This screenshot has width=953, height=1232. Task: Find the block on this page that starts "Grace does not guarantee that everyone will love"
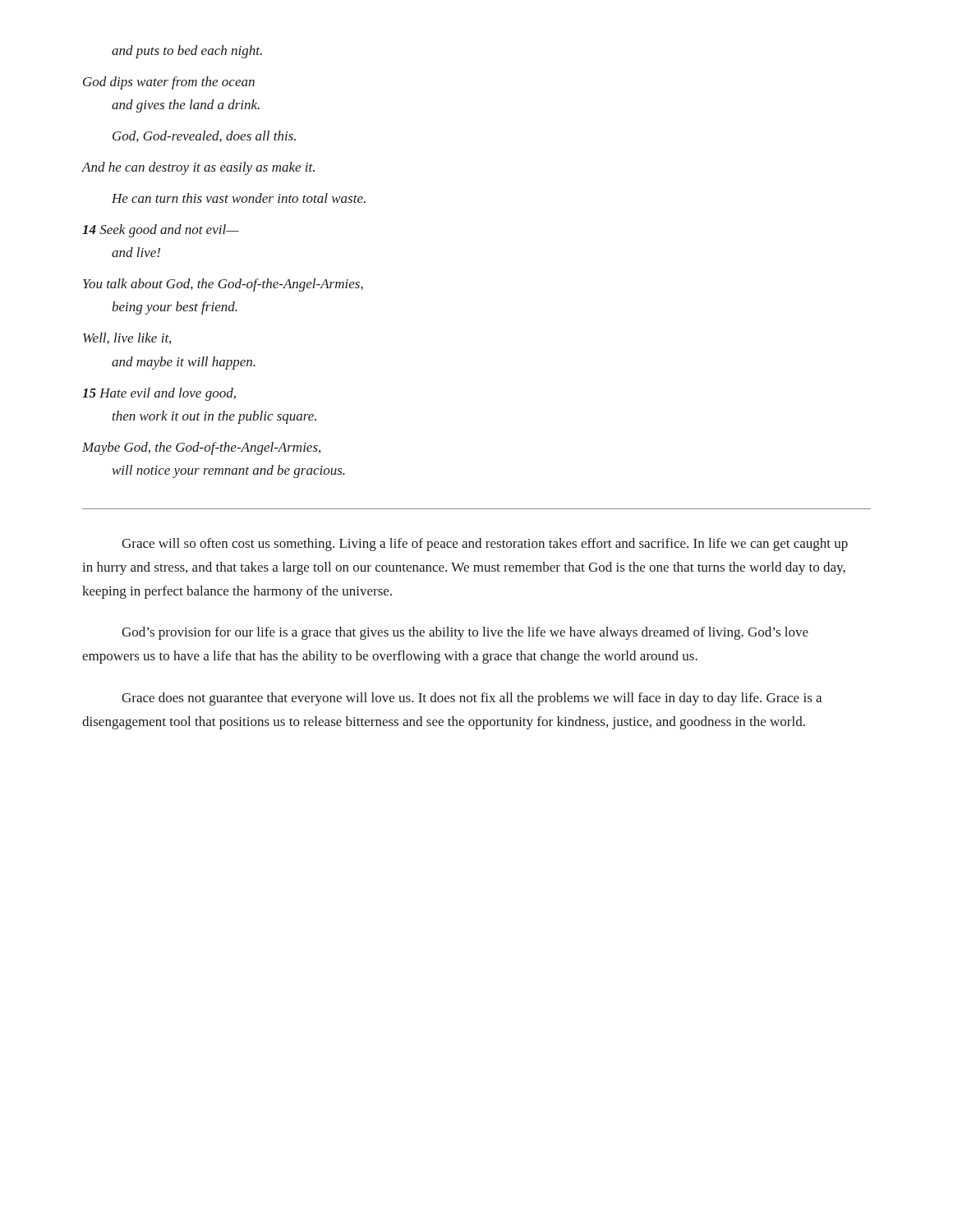tap(468, 711)
